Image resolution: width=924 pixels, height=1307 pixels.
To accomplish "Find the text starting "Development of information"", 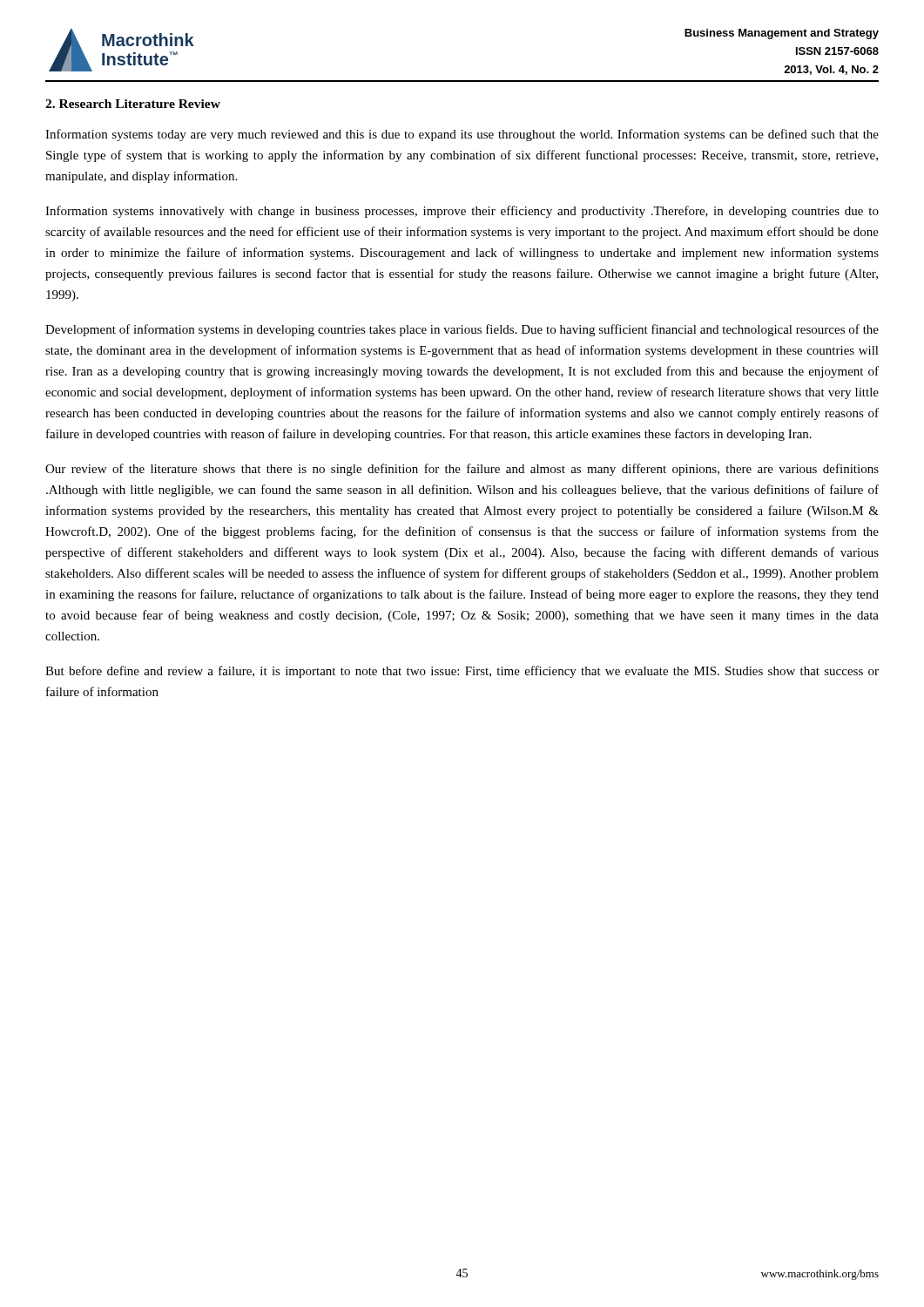I will [462, 382].
